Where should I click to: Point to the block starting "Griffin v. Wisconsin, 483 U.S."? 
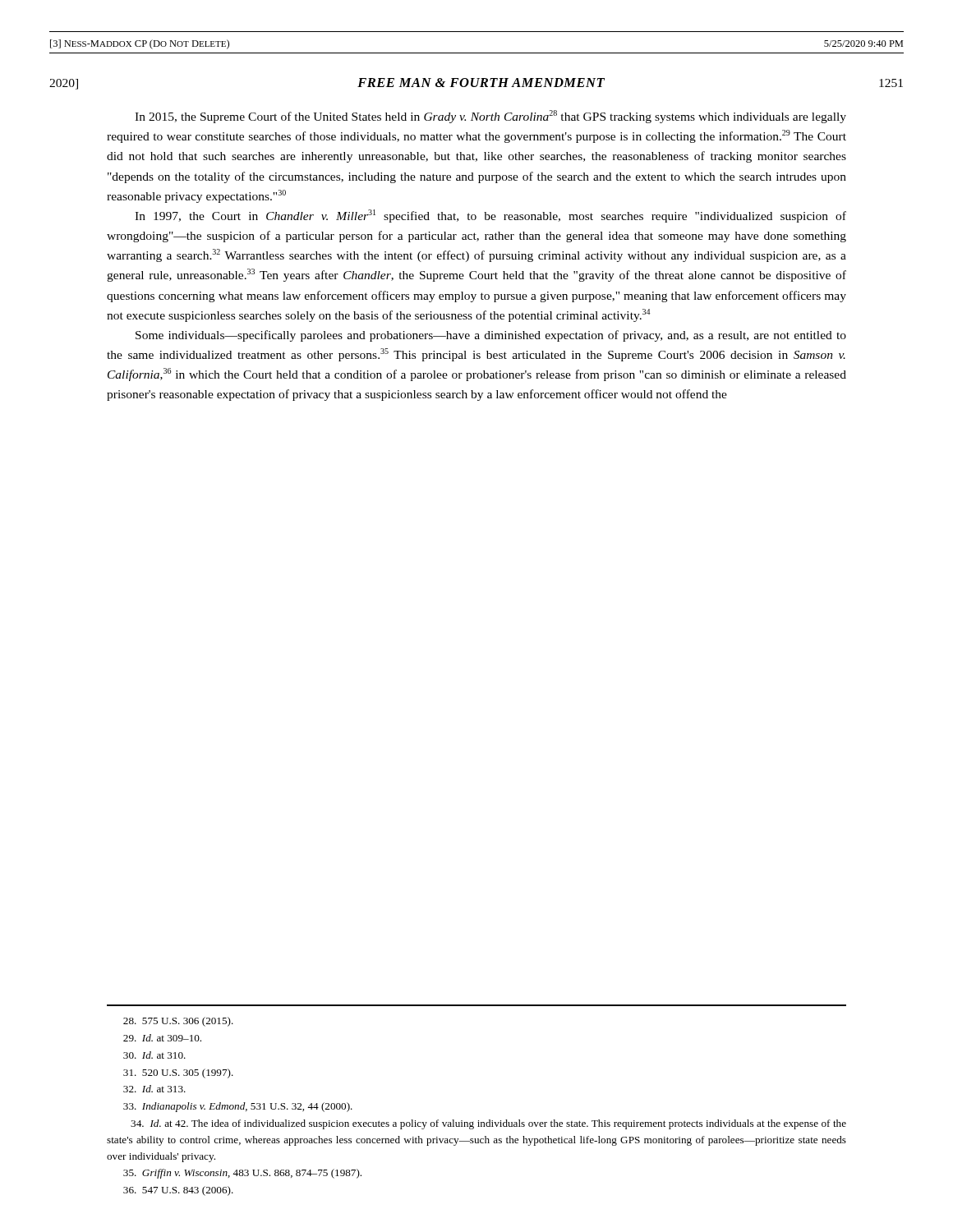tap(235, 1173)
